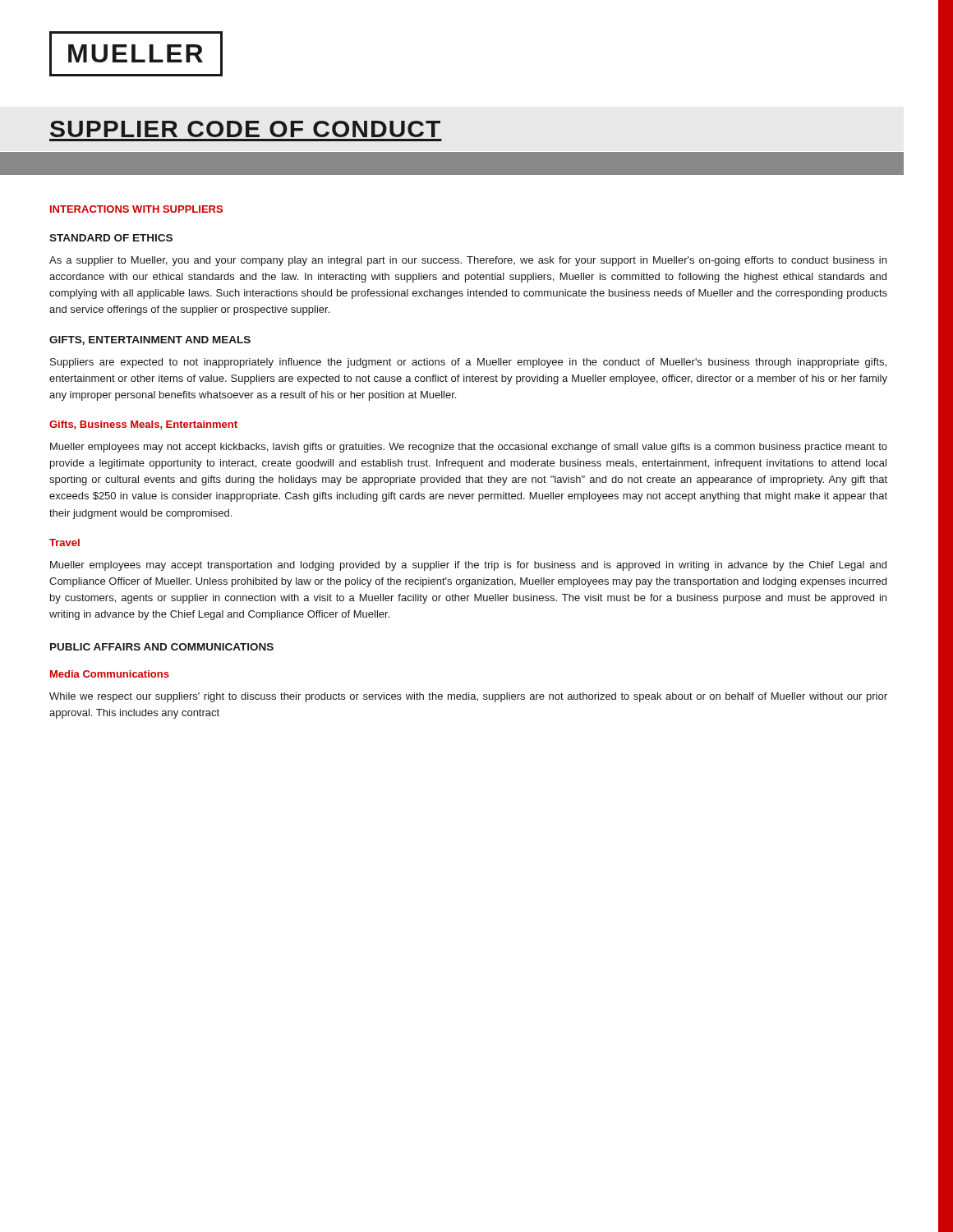Select the text starting "Mueller employees may not accept"
Viewport: 953px width, 1232px height.
coord(468,479)
